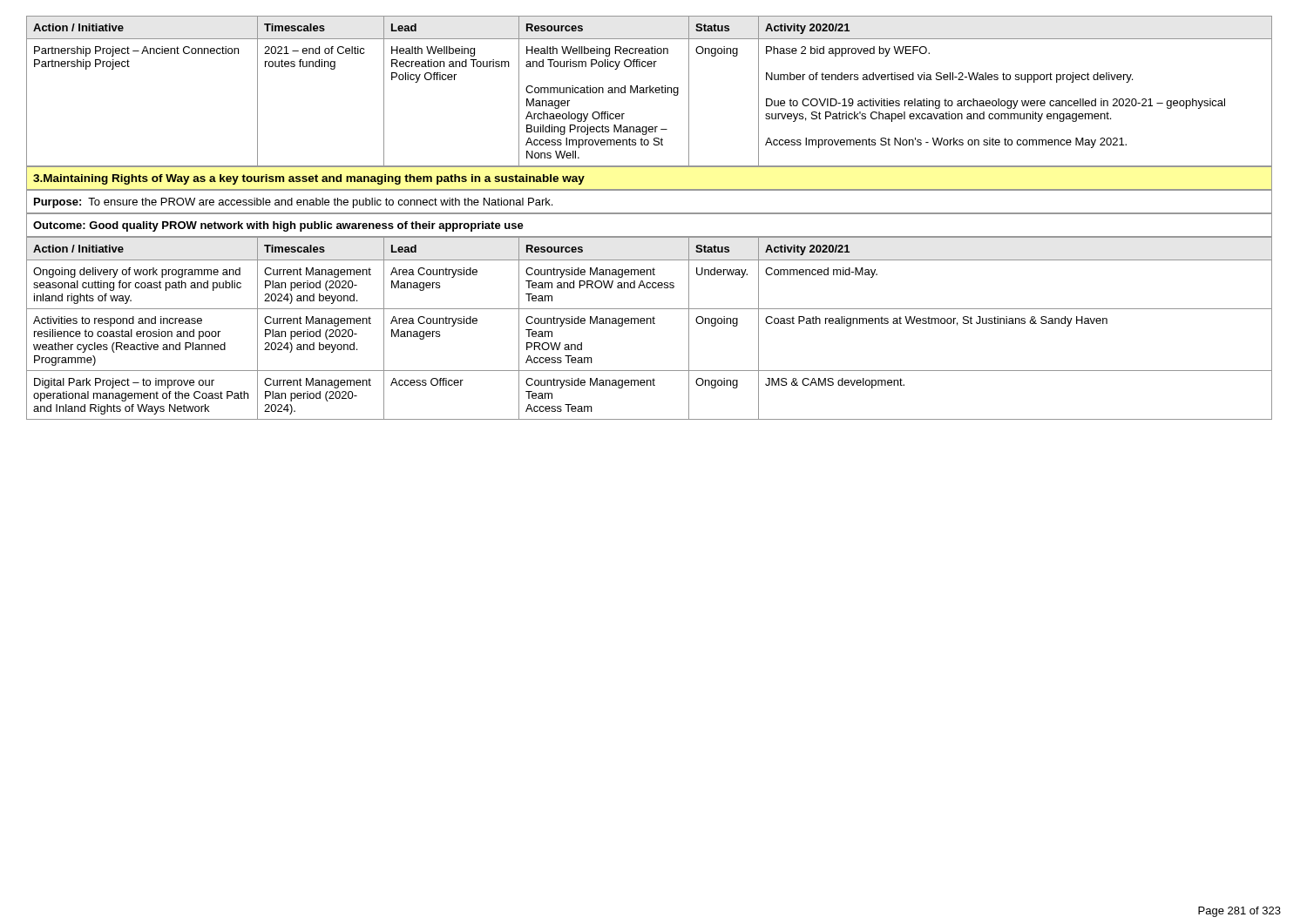Find the text block that says "Purpose: To ensure the"
The image size is (1307, 924).
coord(649,202)
